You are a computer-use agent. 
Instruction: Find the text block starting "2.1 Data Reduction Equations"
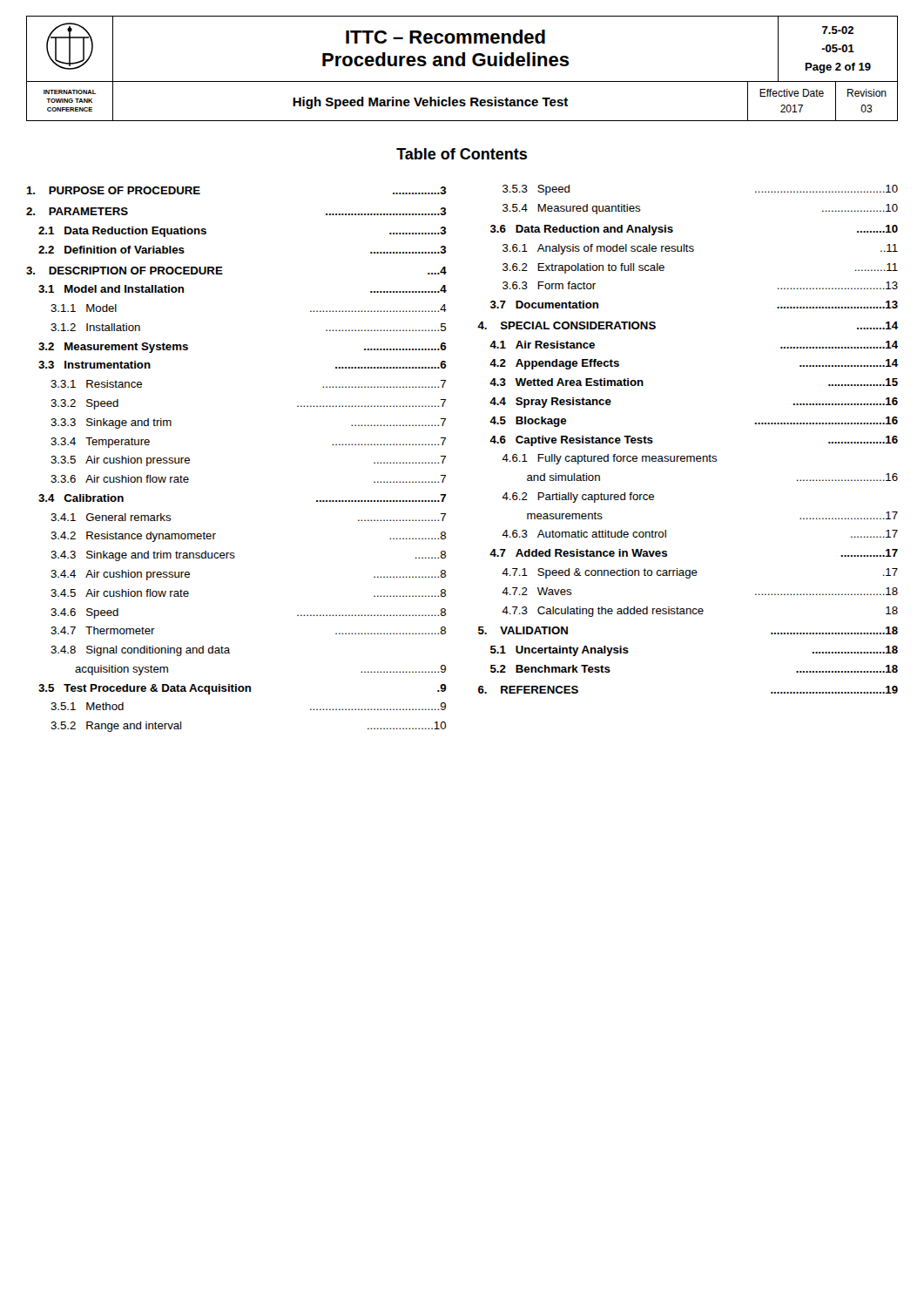point(128,231)
